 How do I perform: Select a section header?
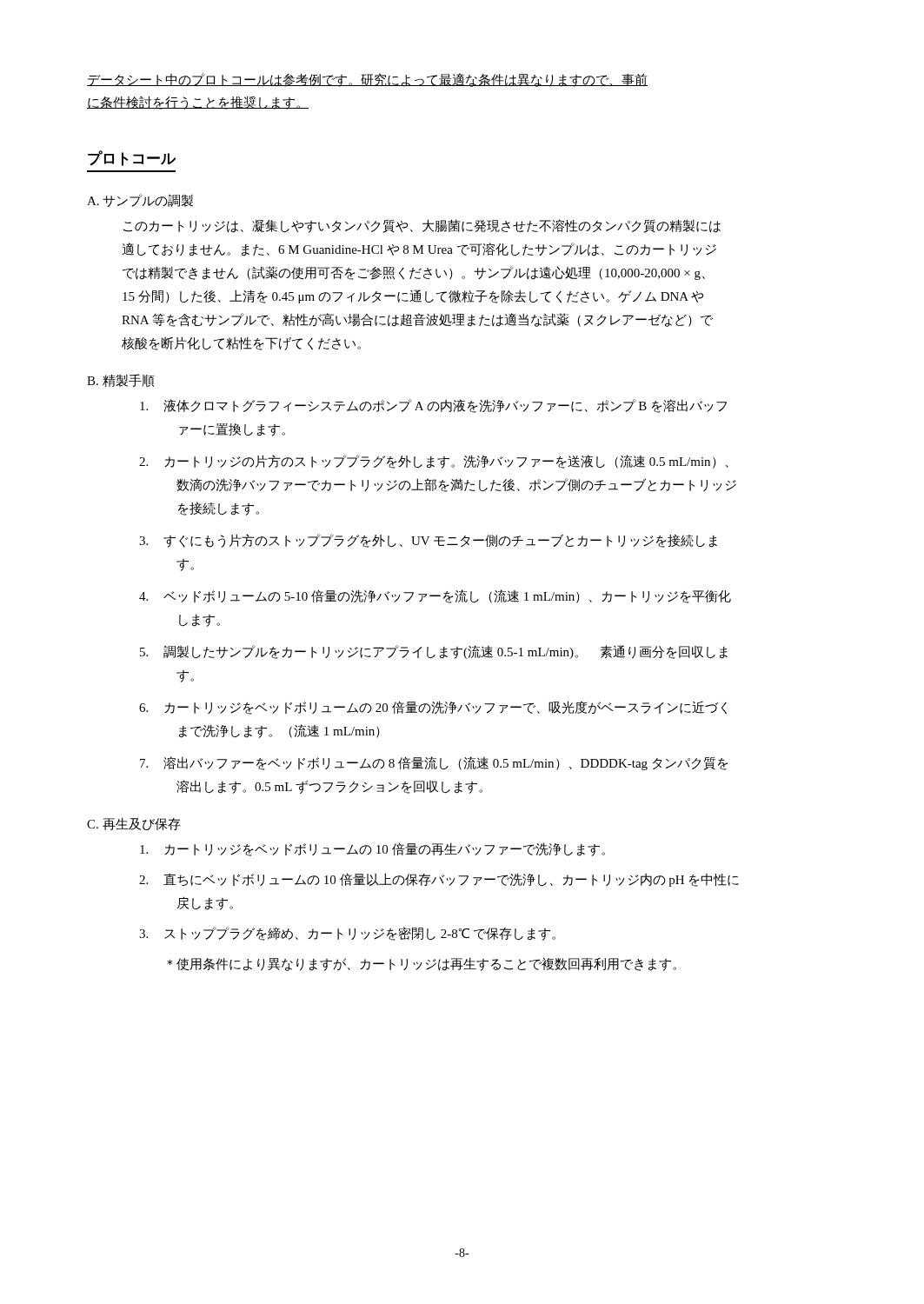coord(131,159)
